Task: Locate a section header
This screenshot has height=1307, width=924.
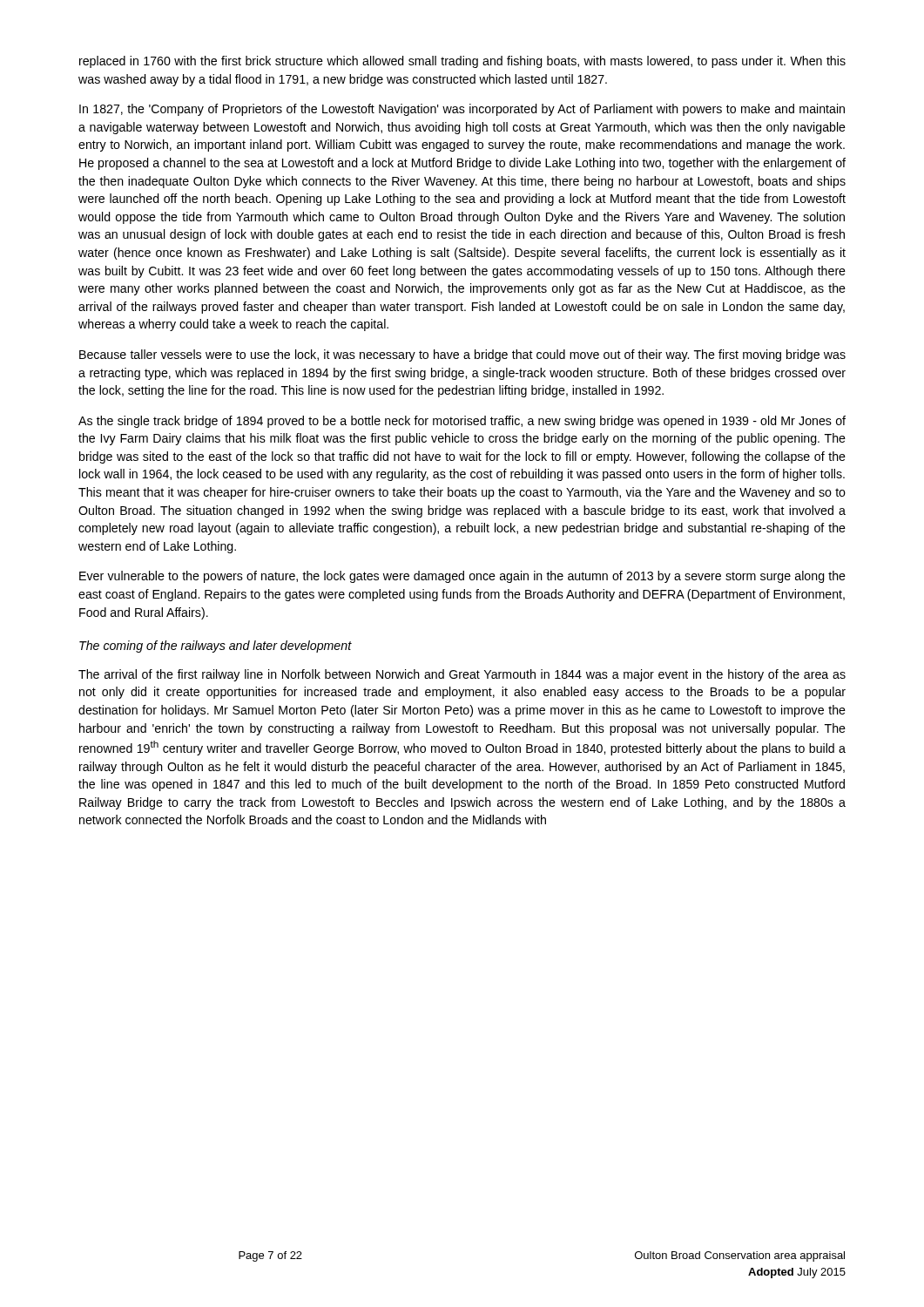Action: [x=215, y=646]
